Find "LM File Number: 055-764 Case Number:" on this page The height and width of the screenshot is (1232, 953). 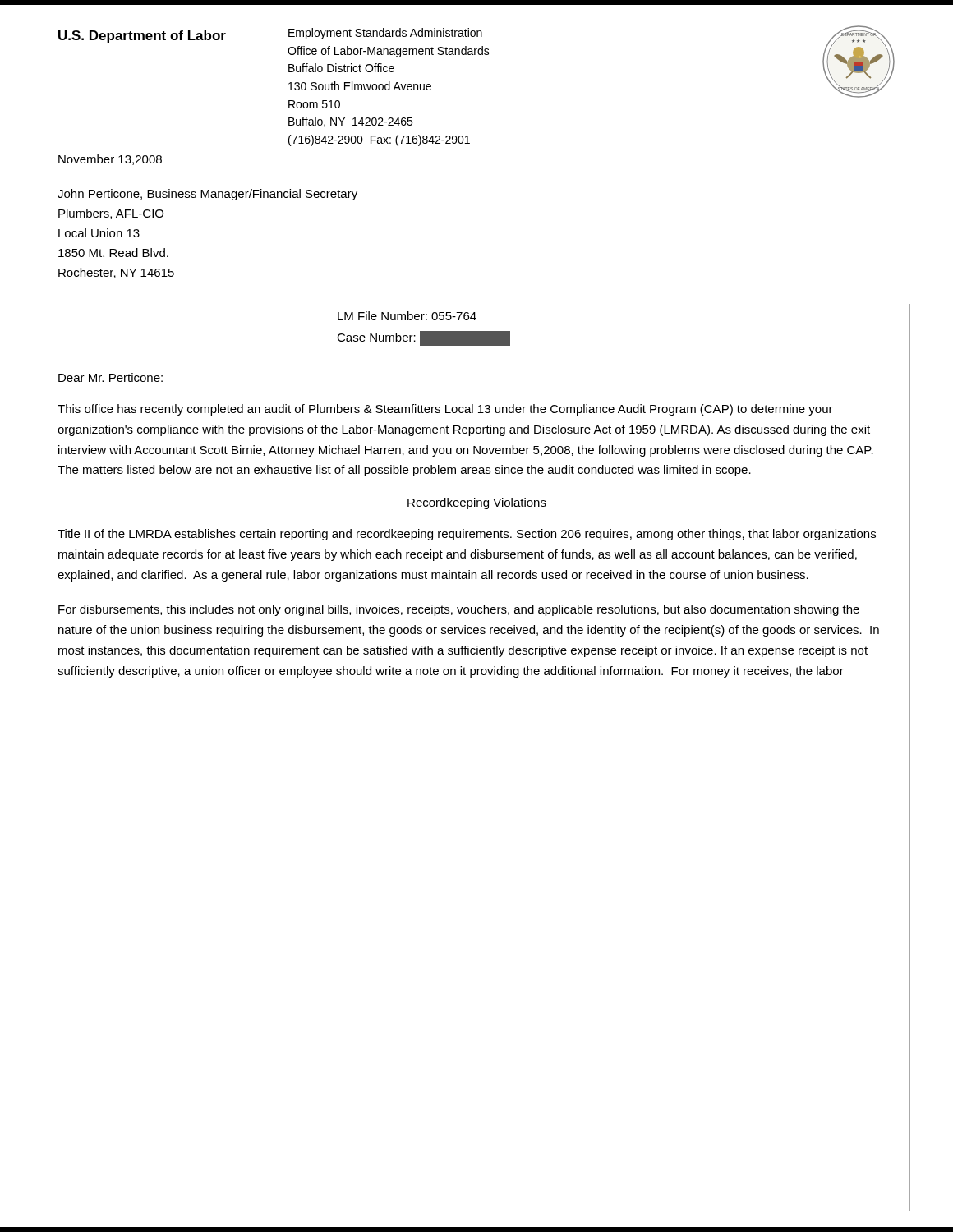(x=423, y=327)
